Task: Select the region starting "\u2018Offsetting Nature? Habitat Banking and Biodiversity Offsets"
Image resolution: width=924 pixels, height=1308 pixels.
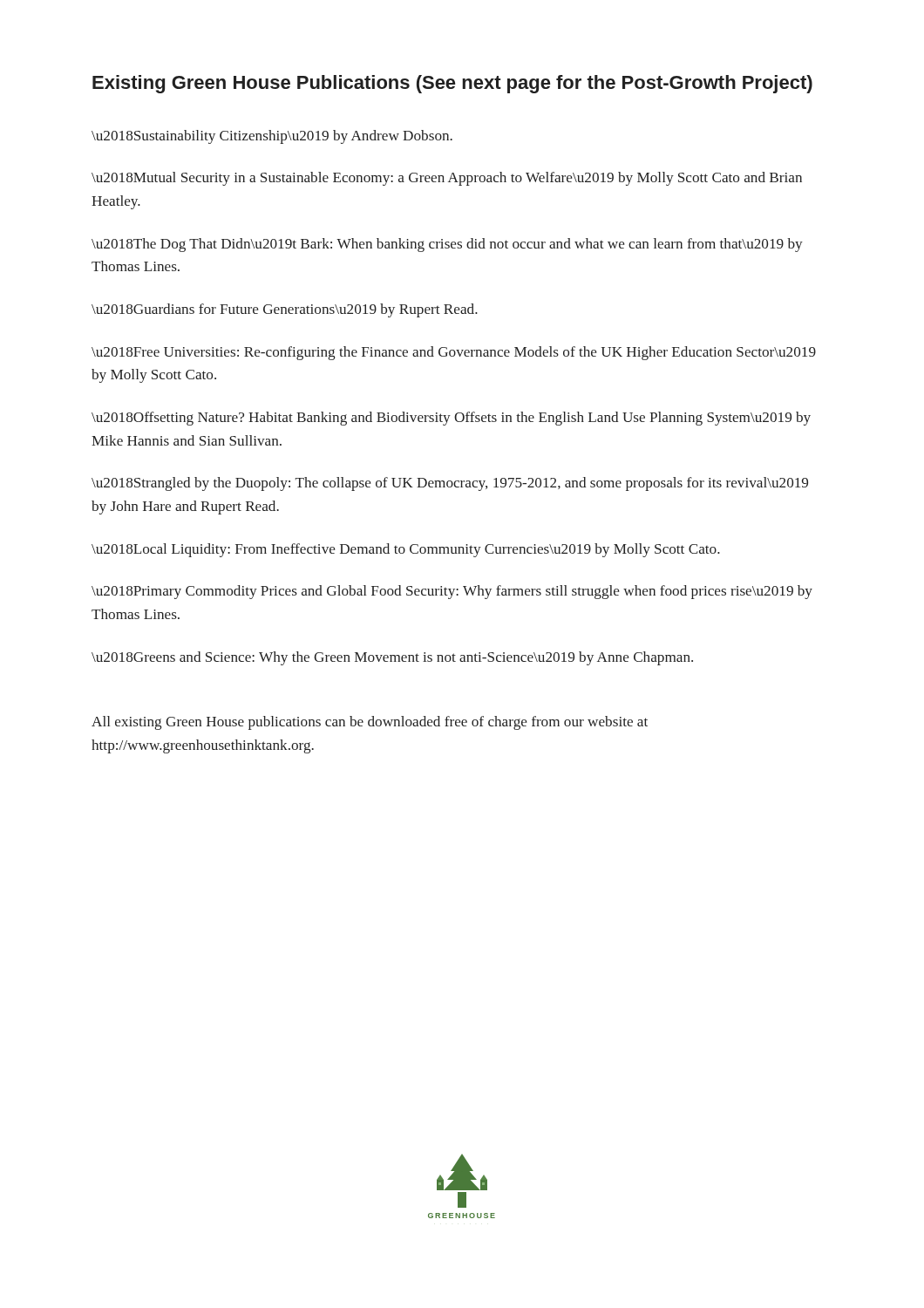Action: tap(451, 429)
